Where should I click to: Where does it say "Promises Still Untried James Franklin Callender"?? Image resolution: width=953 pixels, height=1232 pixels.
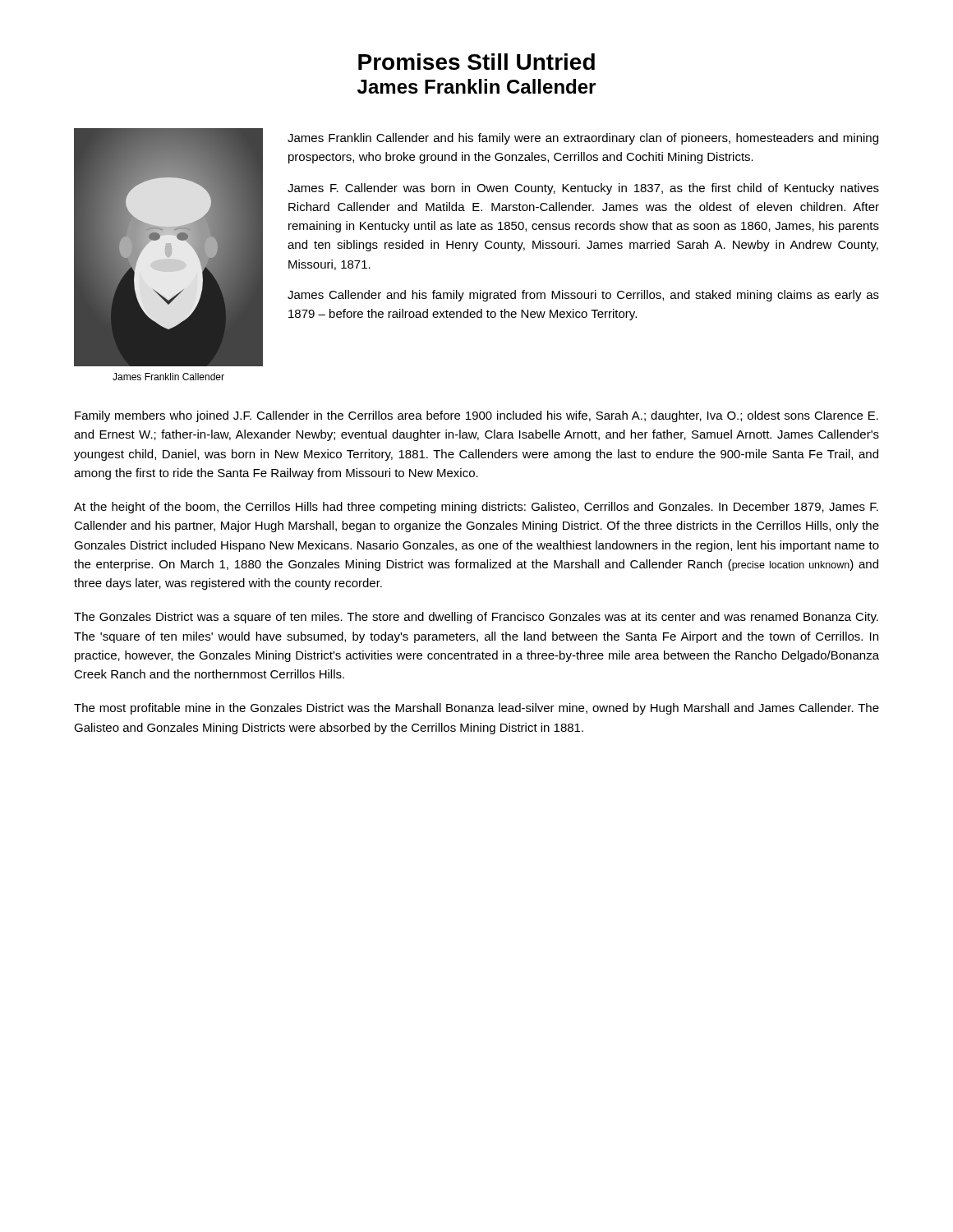476,74
